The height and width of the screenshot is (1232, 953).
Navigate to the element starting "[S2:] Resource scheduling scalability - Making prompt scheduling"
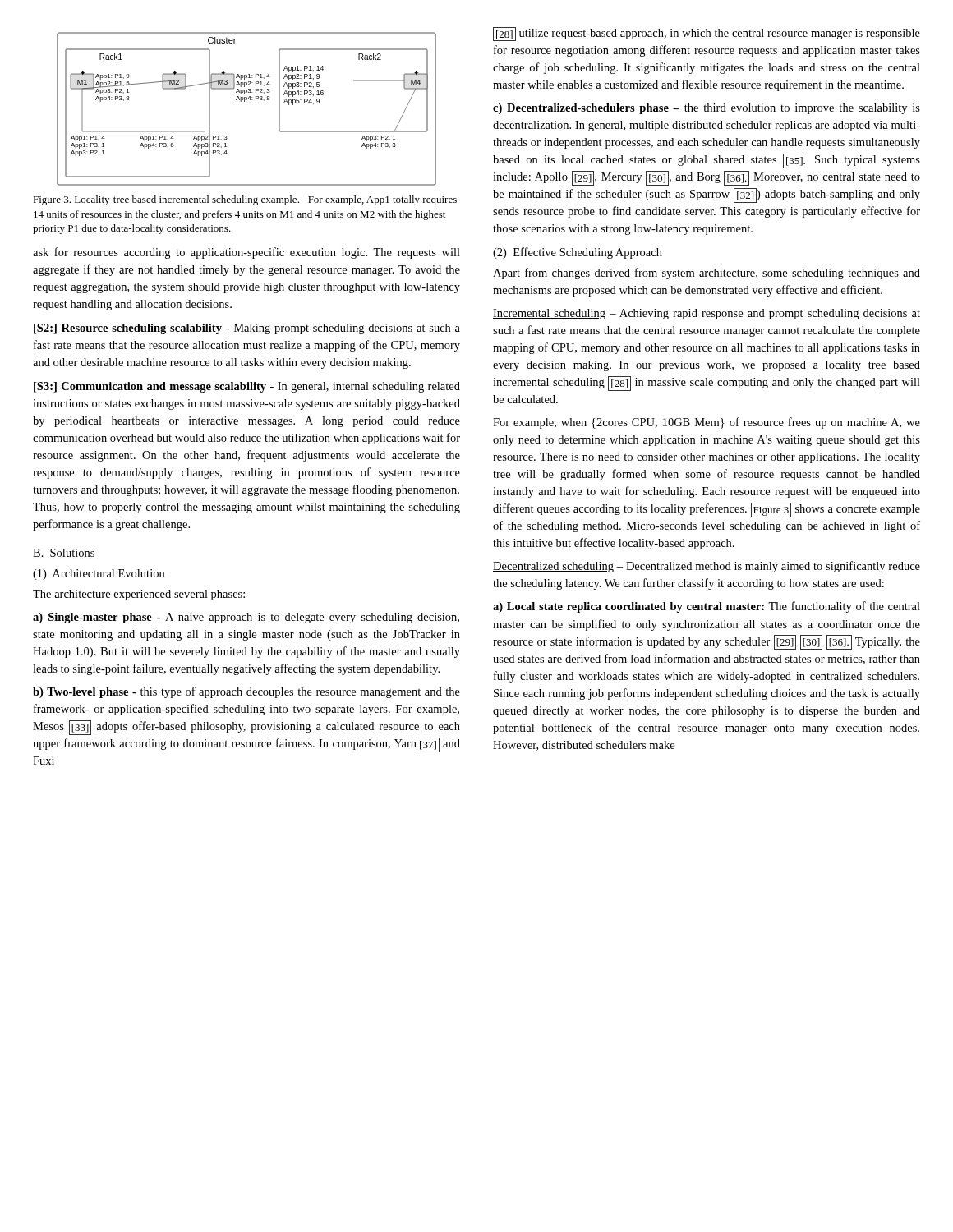click(246, 345)
